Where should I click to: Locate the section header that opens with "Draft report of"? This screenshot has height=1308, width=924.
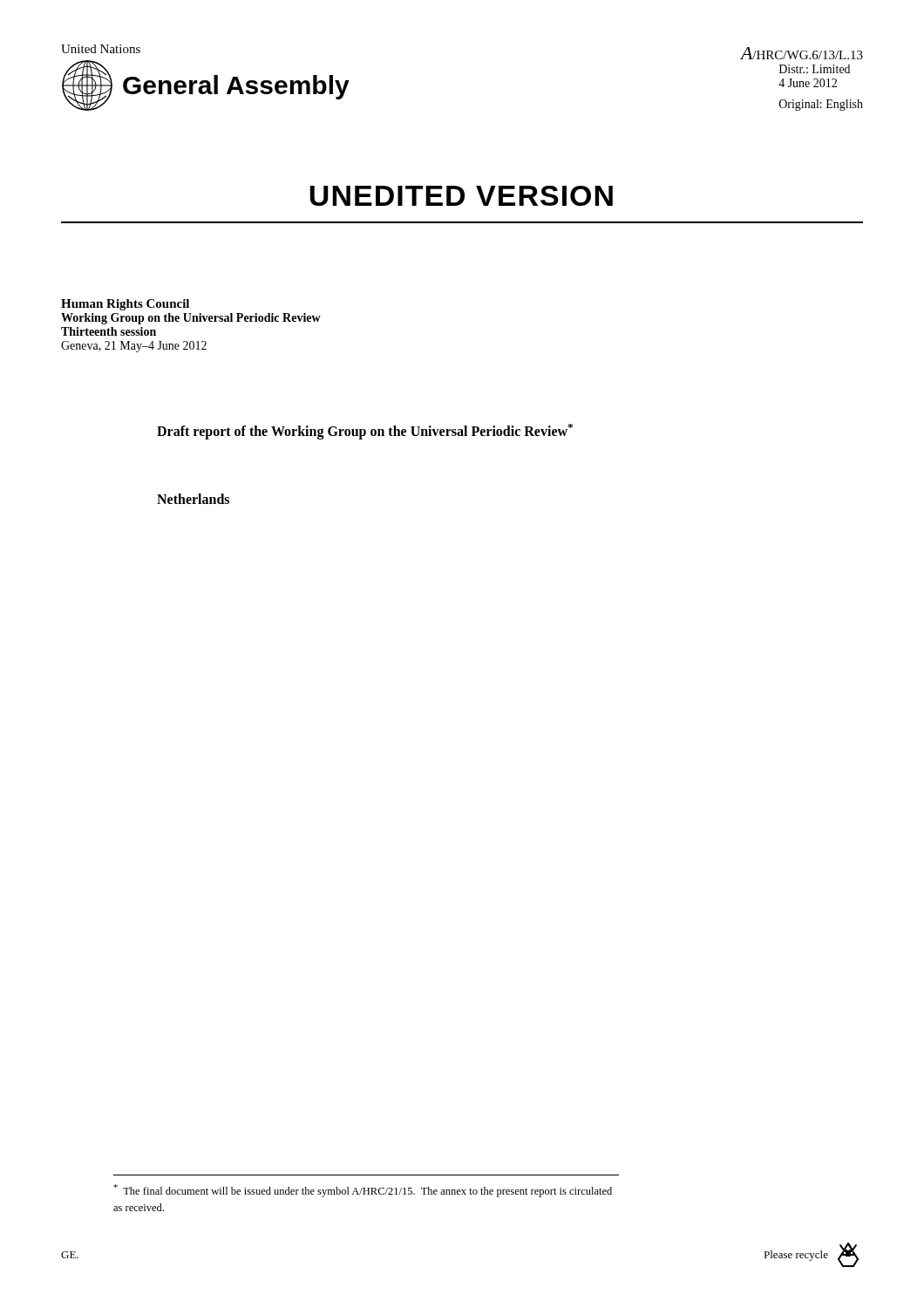pyautogui.click(x=510, y=430)
